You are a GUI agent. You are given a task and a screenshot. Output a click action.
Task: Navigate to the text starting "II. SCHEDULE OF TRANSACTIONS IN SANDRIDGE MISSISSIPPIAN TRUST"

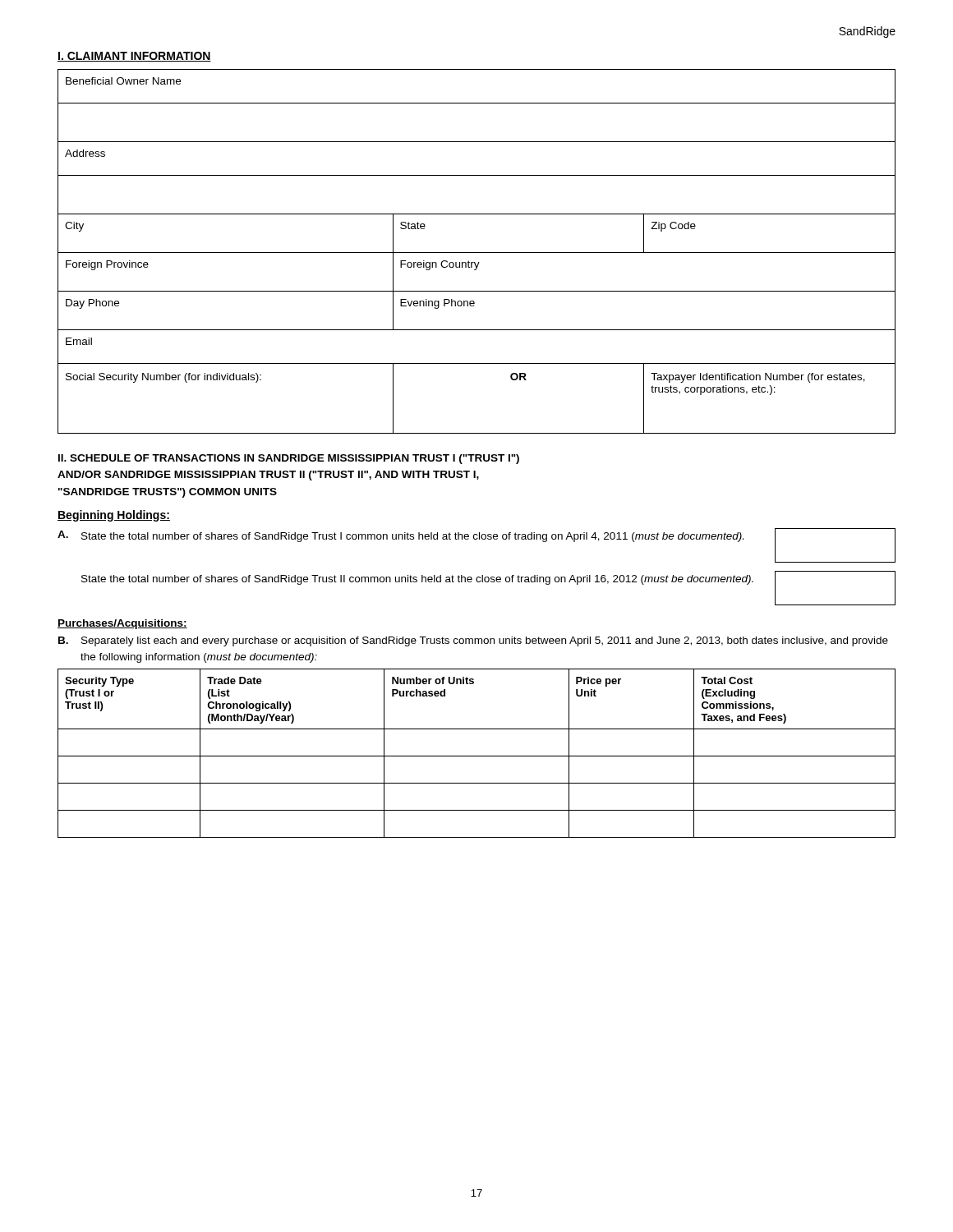289,475
